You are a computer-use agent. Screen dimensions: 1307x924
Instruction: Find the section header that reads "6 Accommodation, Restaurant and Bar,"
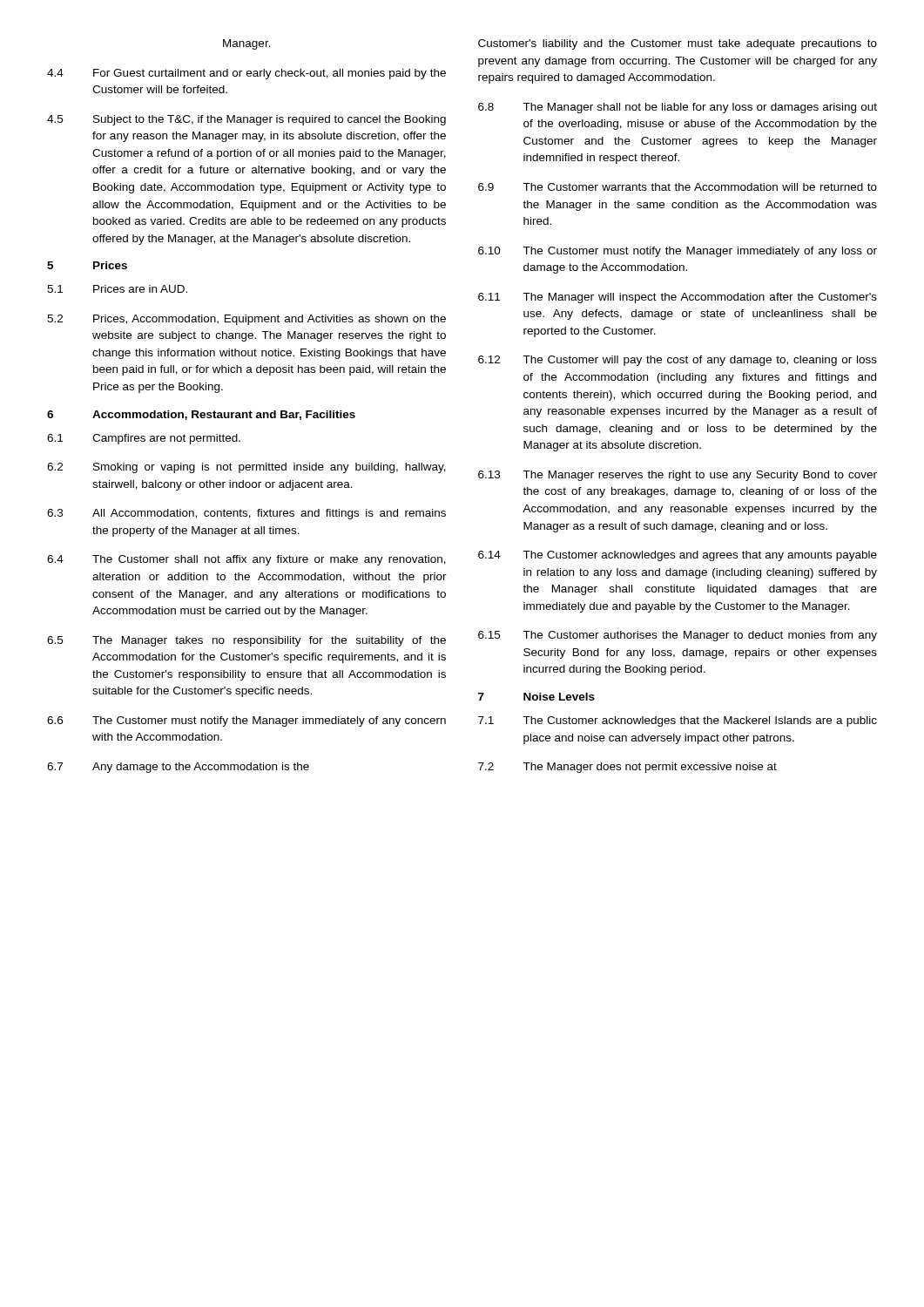click(201, 414)
